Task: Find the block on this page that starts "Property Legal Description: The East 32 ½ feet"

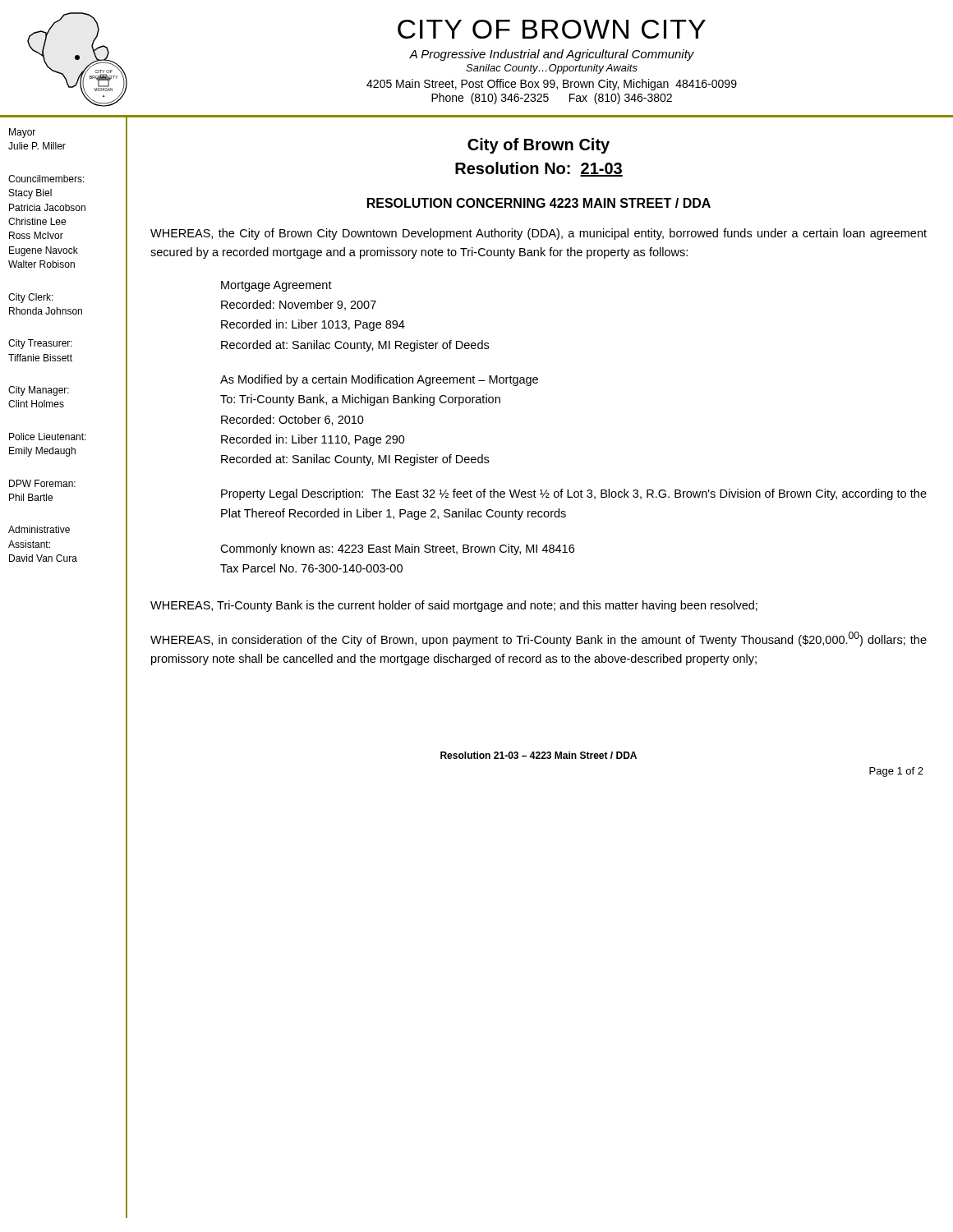Action: click(573, 503)
